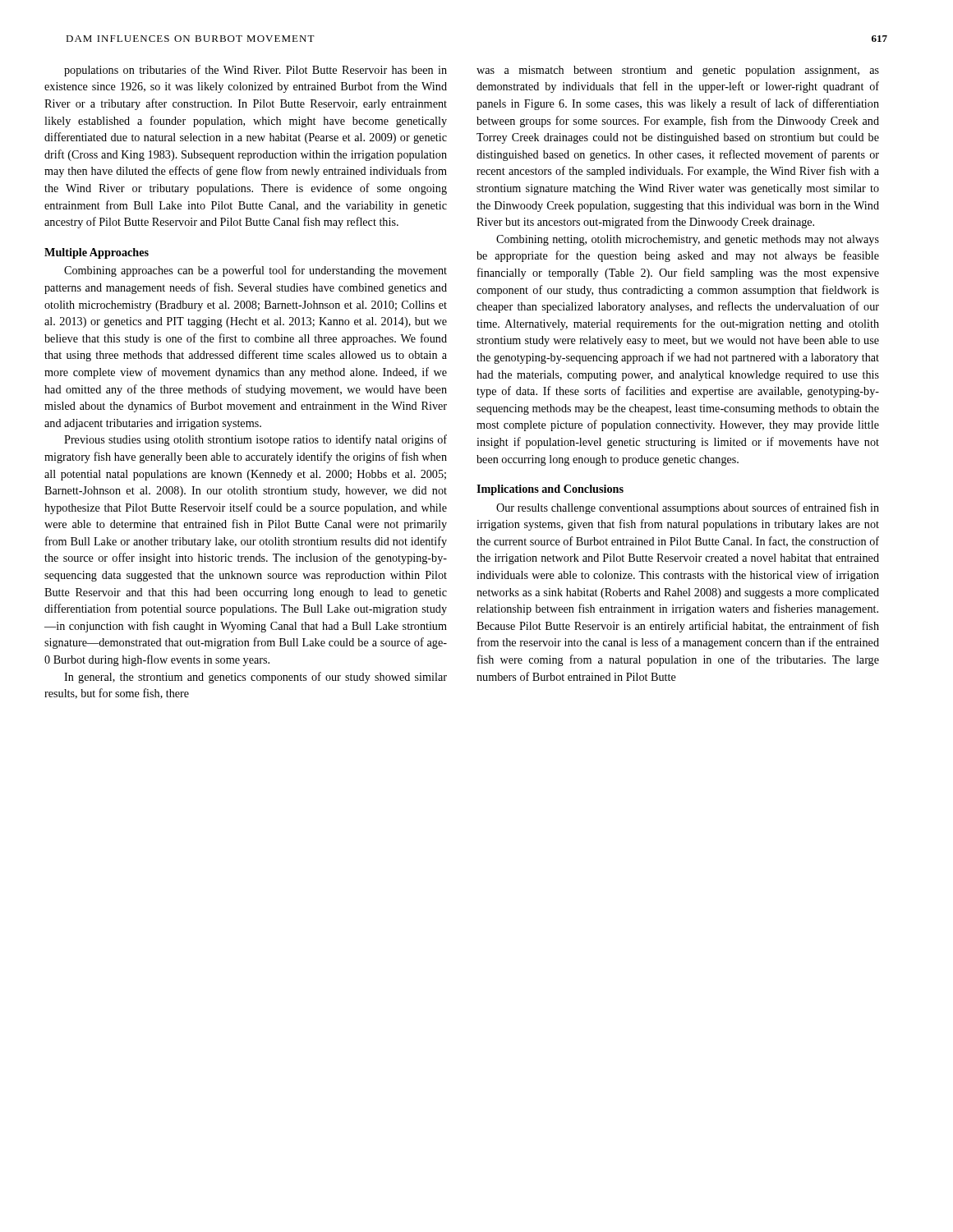Click where it says "Implications and Conclusions"
The height and width of the screenshot is (1232, 953).
(550, 489)
